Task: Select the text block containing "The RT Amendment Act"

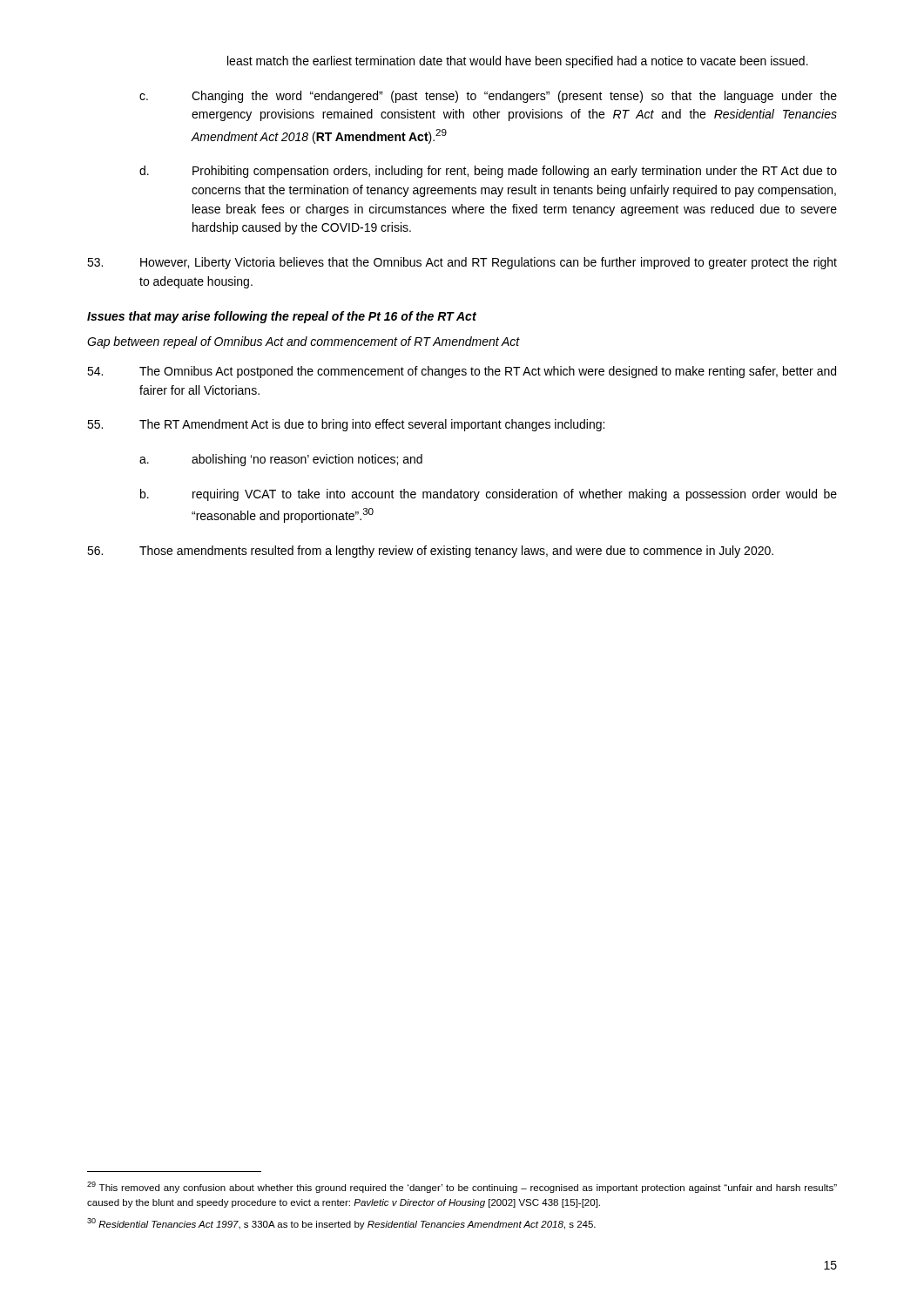Action: (462, 425)
